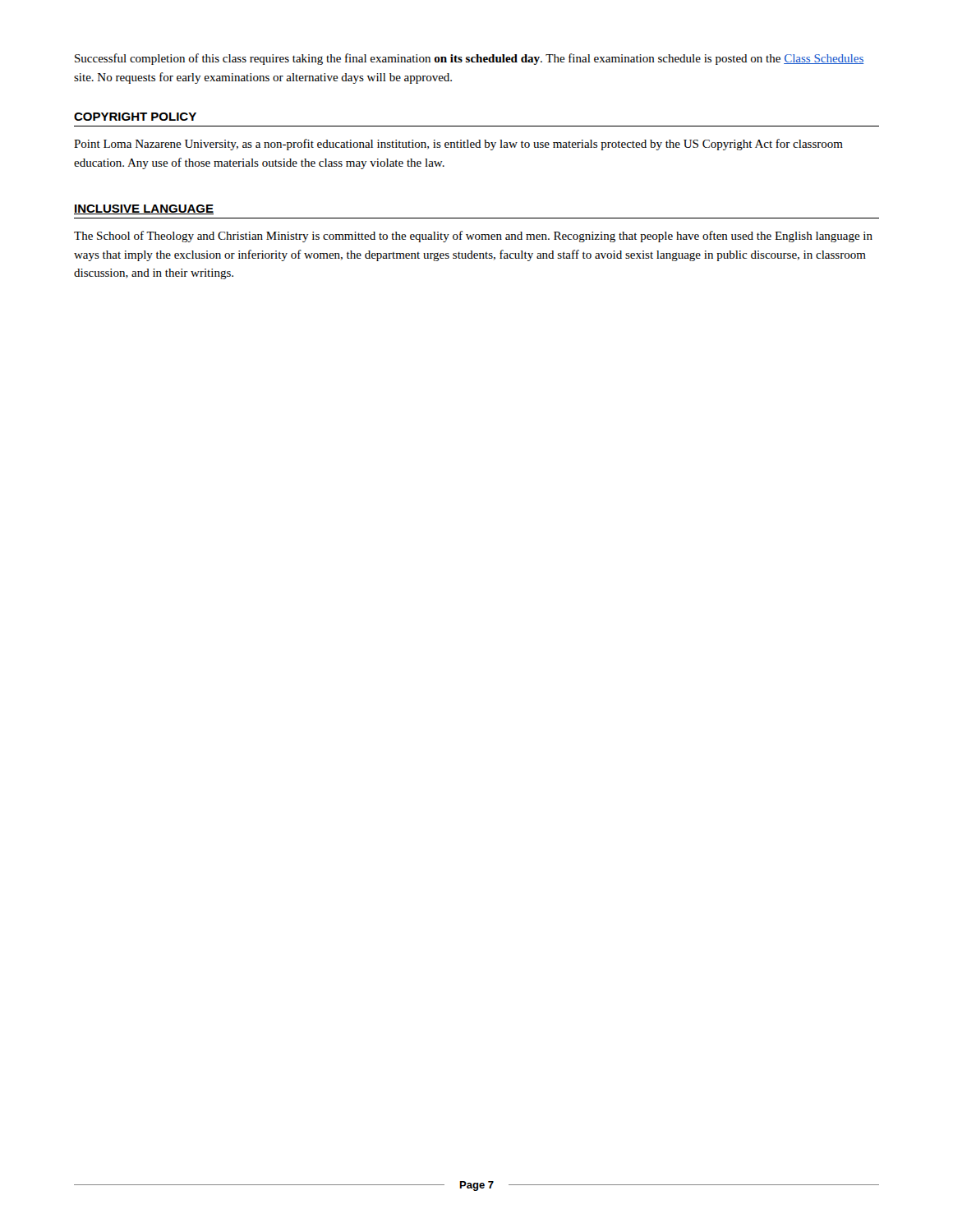This screenshot has width=953, height=1232.
Task: Locate the passage starting "Point Loma Nazarene University, as"
Action: point(476,153)
